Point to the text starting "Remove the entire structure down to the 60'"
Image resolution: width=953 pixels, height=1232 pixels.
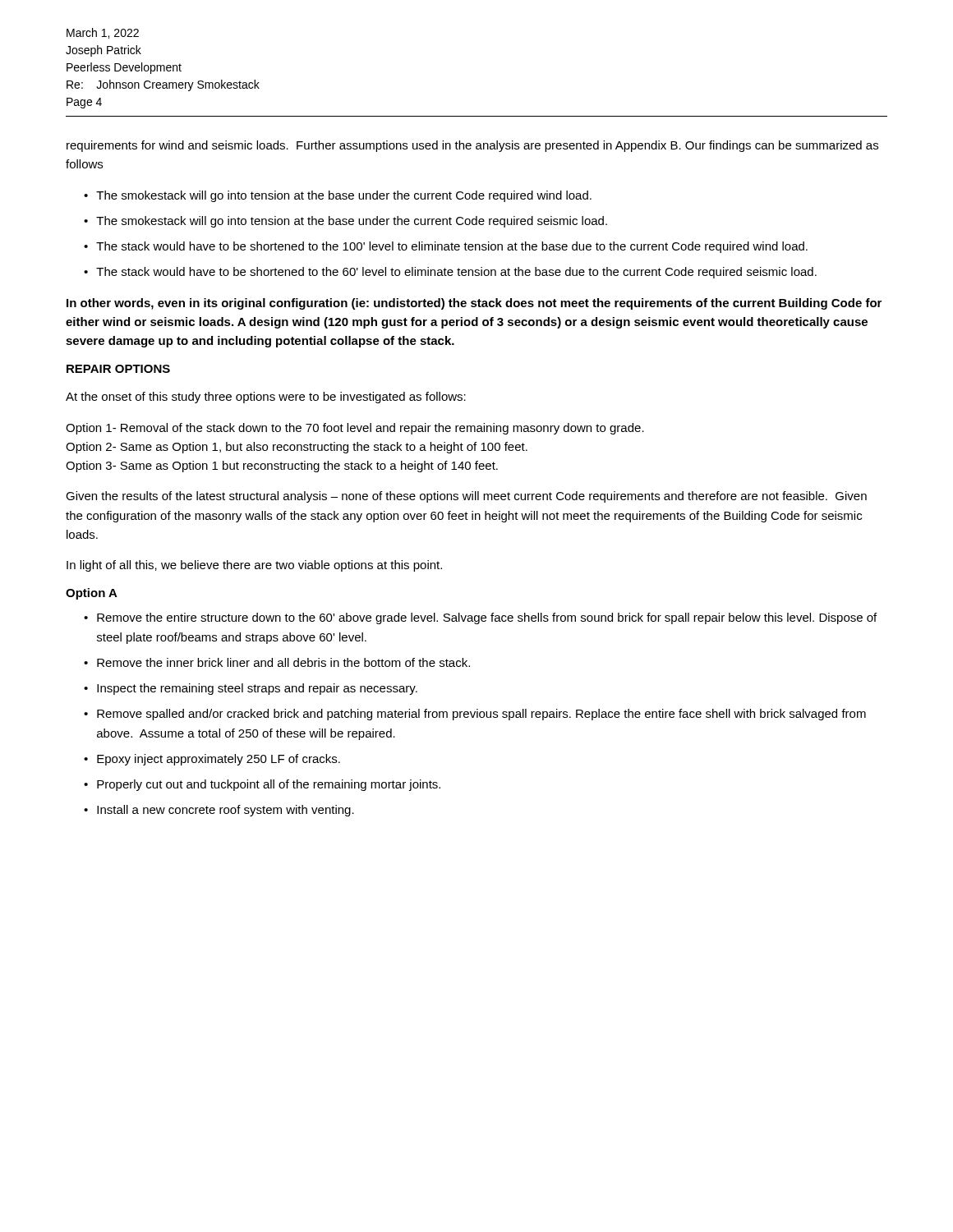487,627
